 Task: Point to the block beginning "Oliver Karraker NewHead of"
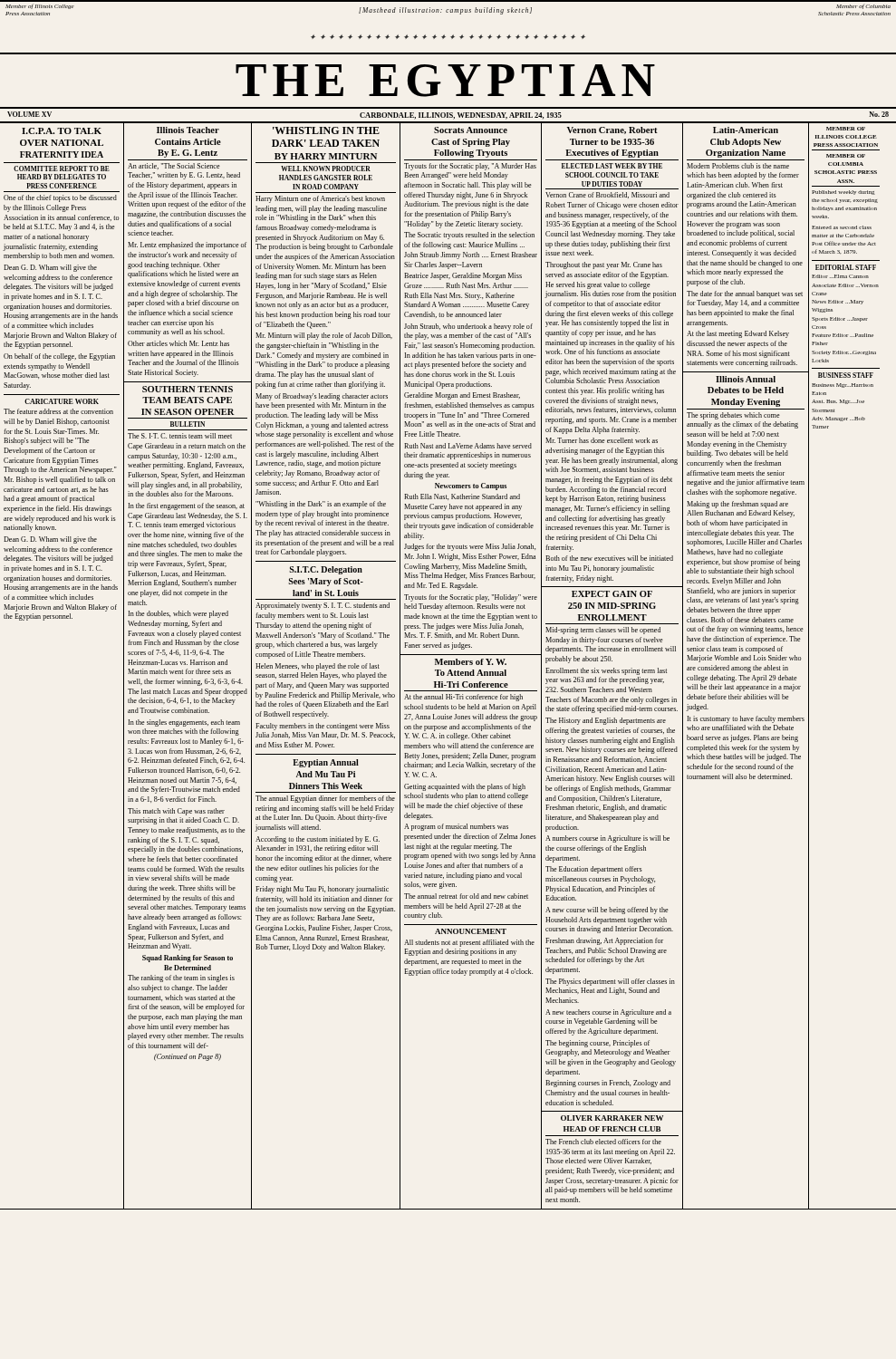click(612, 1160)
